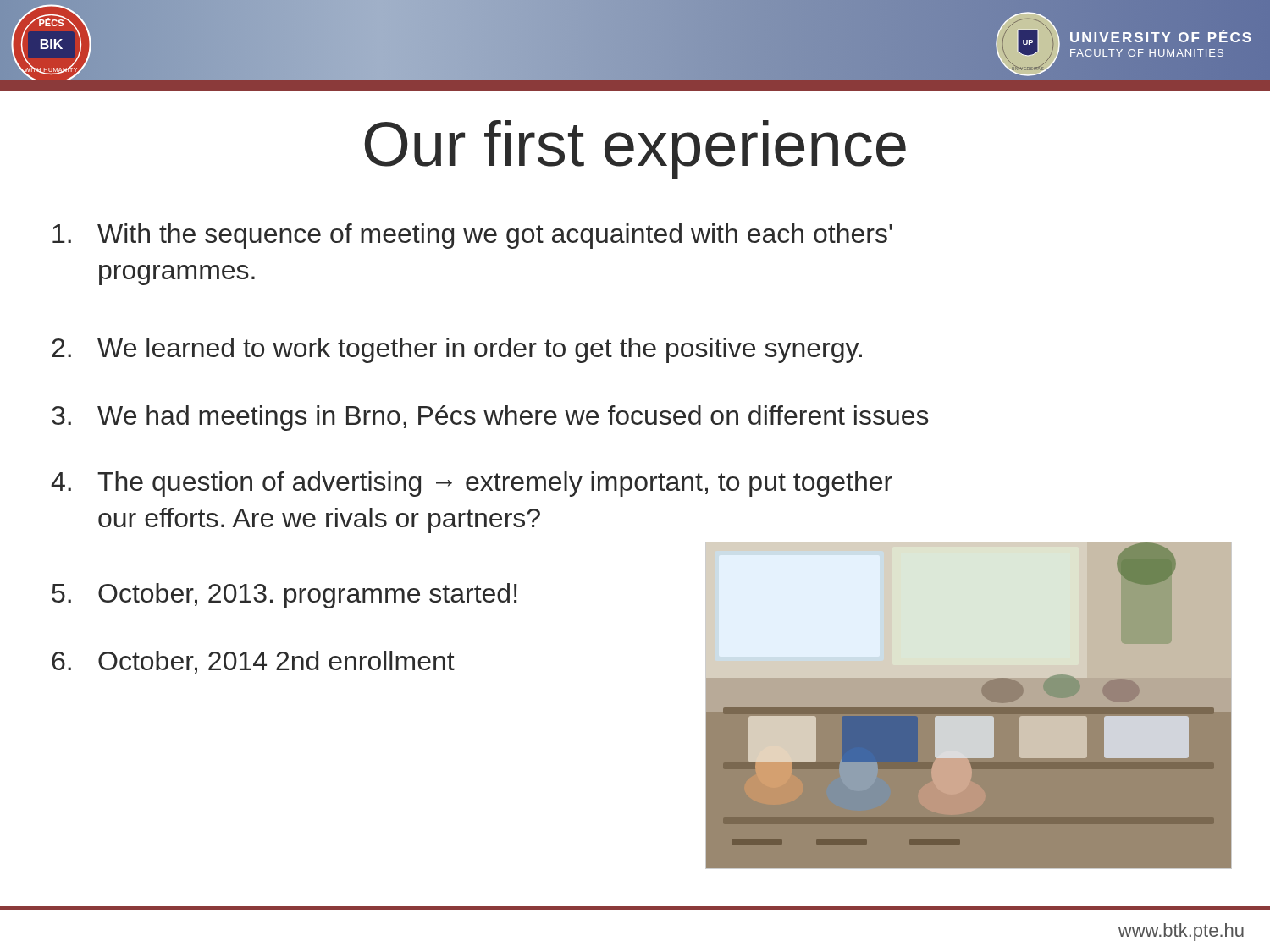Viewport: 1270px width, 952px height.
Task: Find the block starting "2. We learned to work together in"
Action: 635,348
